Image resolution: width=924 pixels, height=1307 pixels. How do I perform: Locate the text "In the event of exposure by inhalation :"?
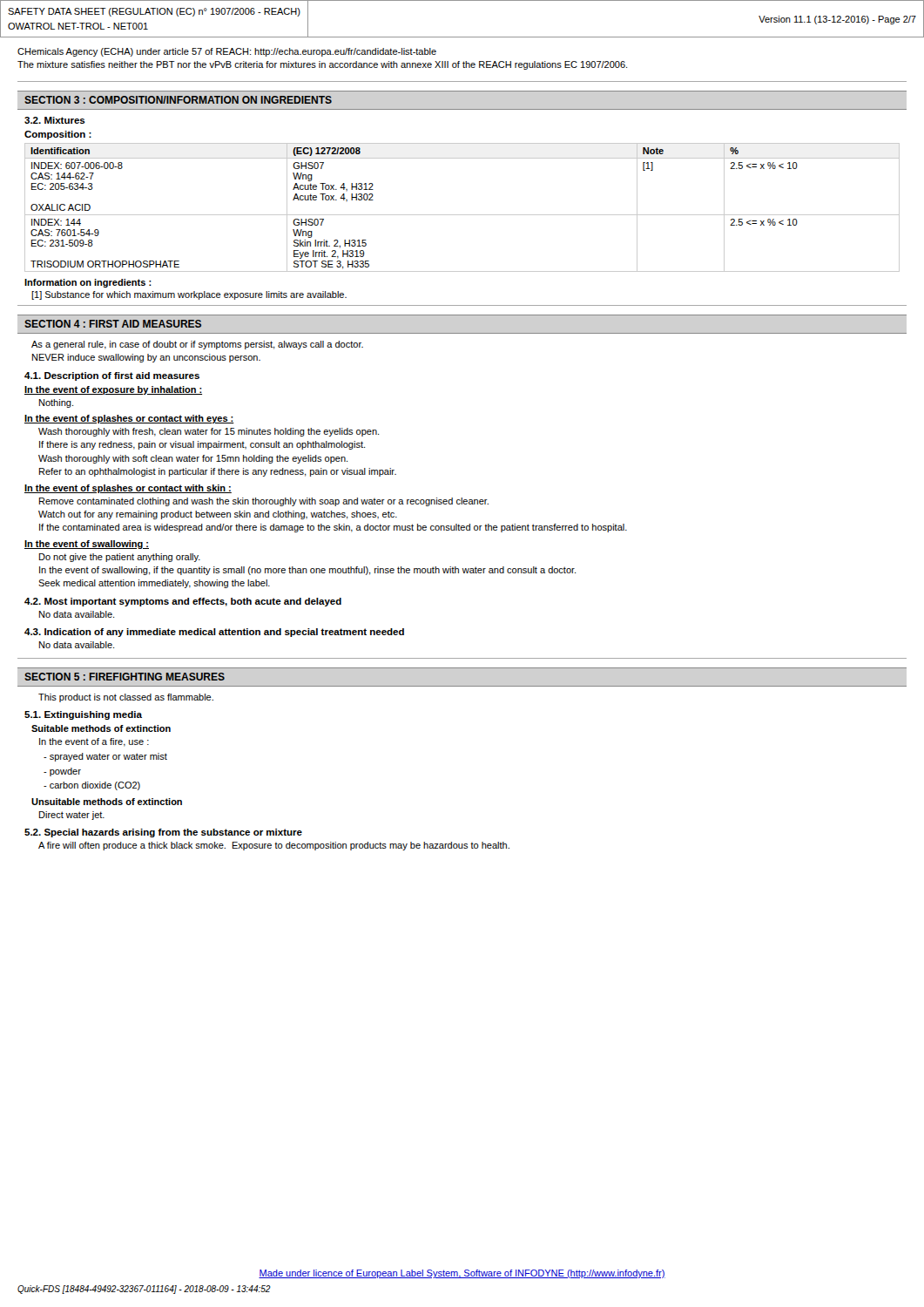[x=113, y=389]
